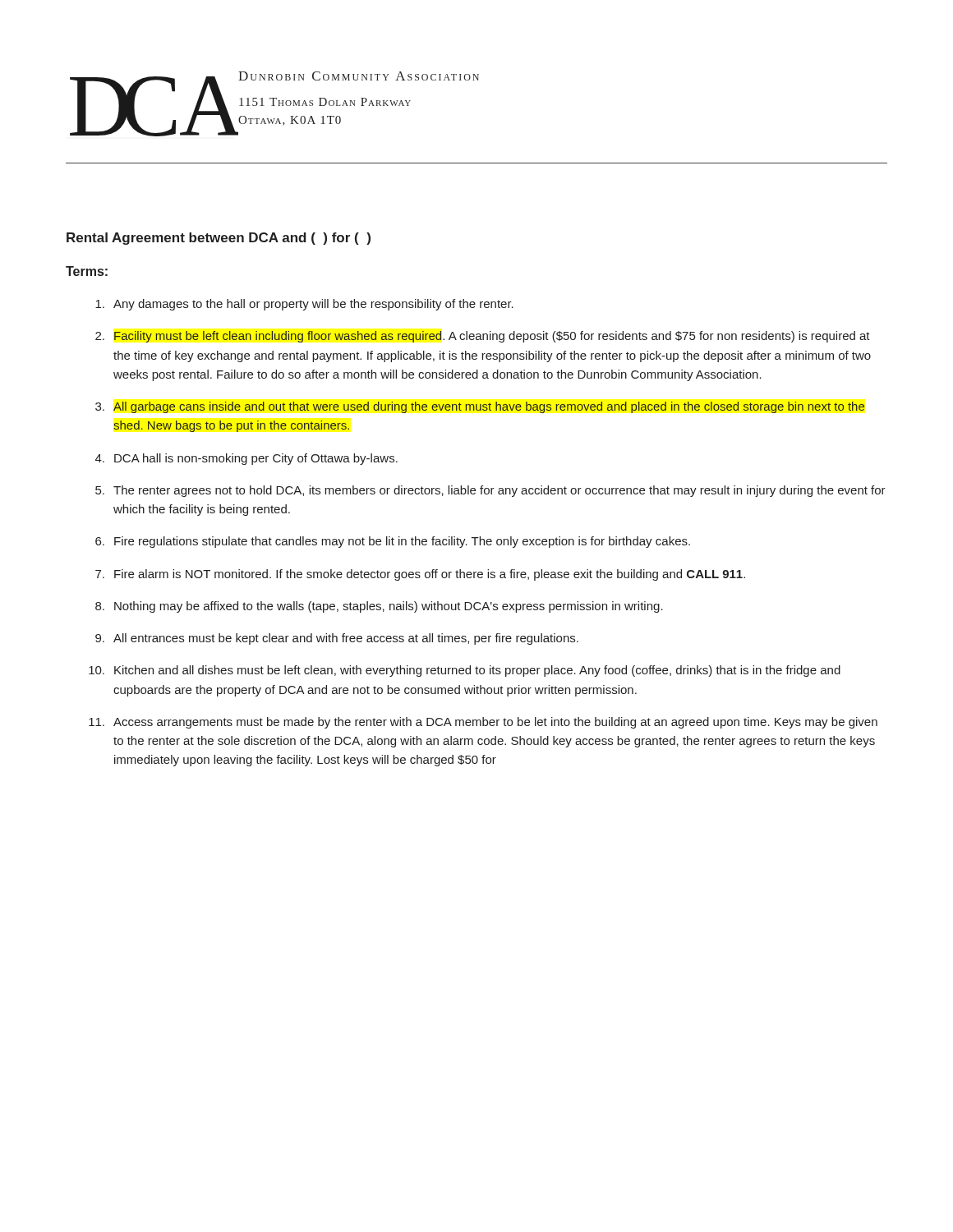Viewport: 953px width, 1232px height.
Task: Locate the block starting "2. Facility must be"
Action: [476, 355]
